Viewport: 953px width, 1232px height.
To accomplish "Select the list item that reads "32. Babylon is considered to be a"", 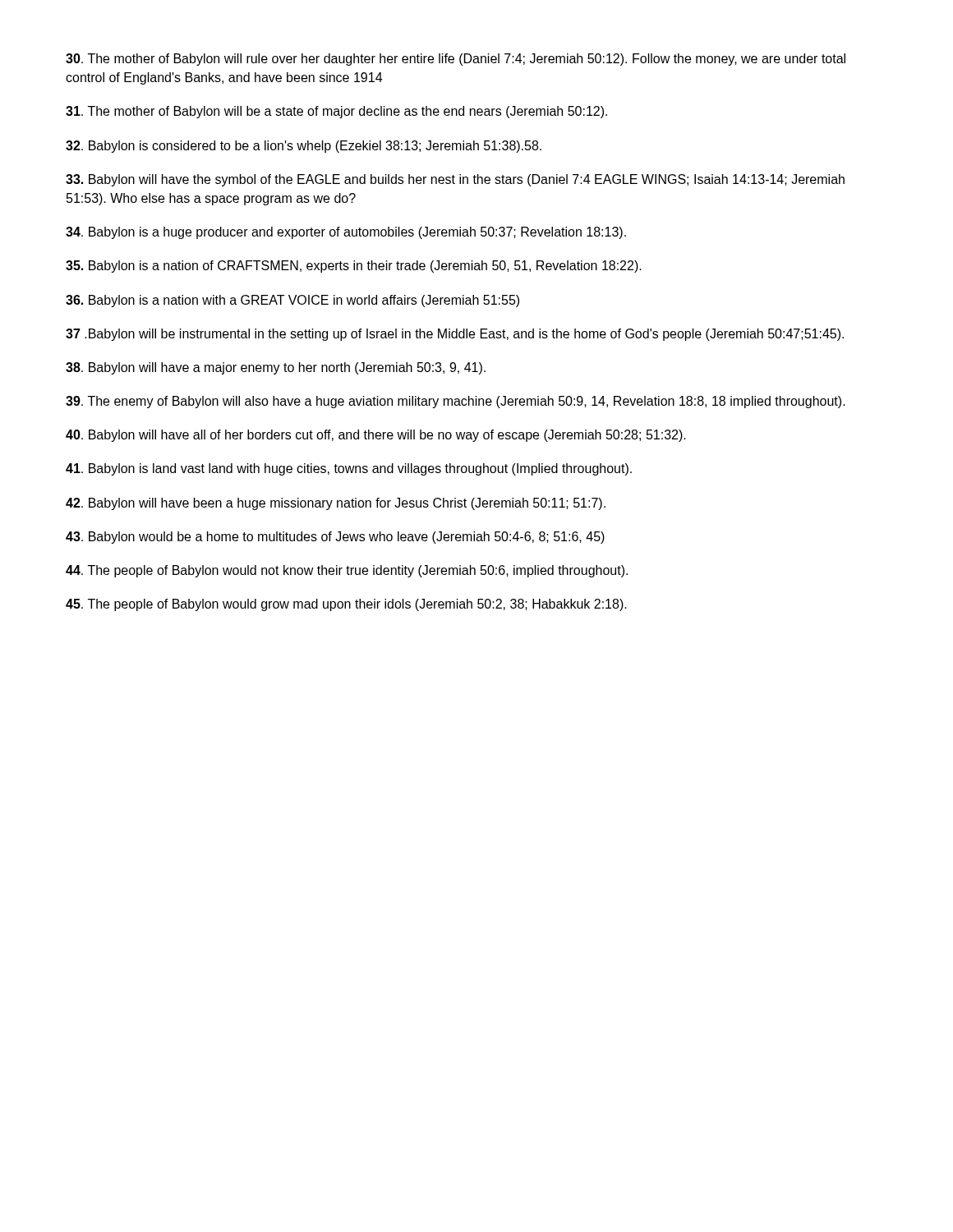I will click(x=304, y=145).
